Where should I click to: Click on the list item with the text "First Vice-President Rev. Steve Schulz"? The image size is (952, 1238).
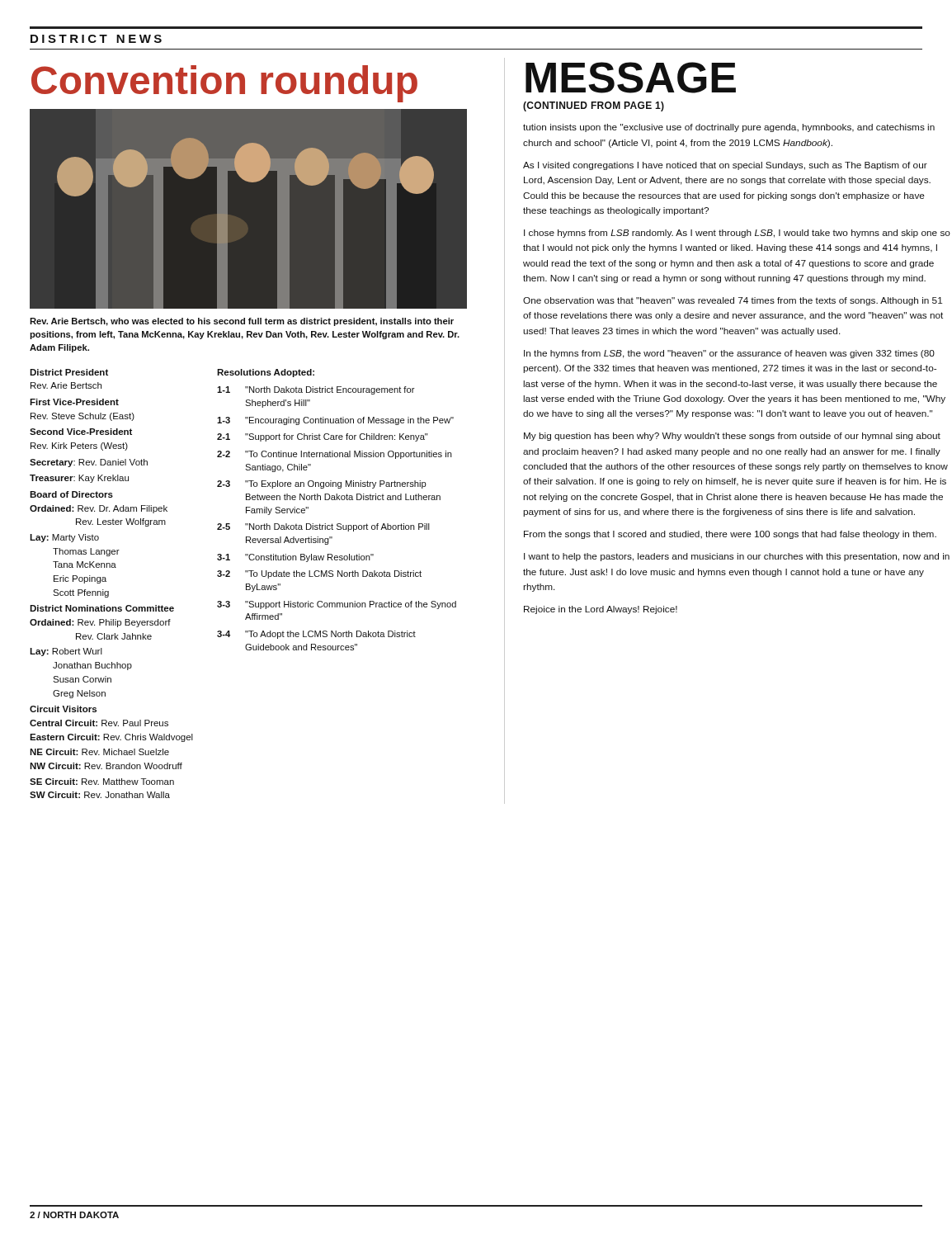(x=82, y=409)
